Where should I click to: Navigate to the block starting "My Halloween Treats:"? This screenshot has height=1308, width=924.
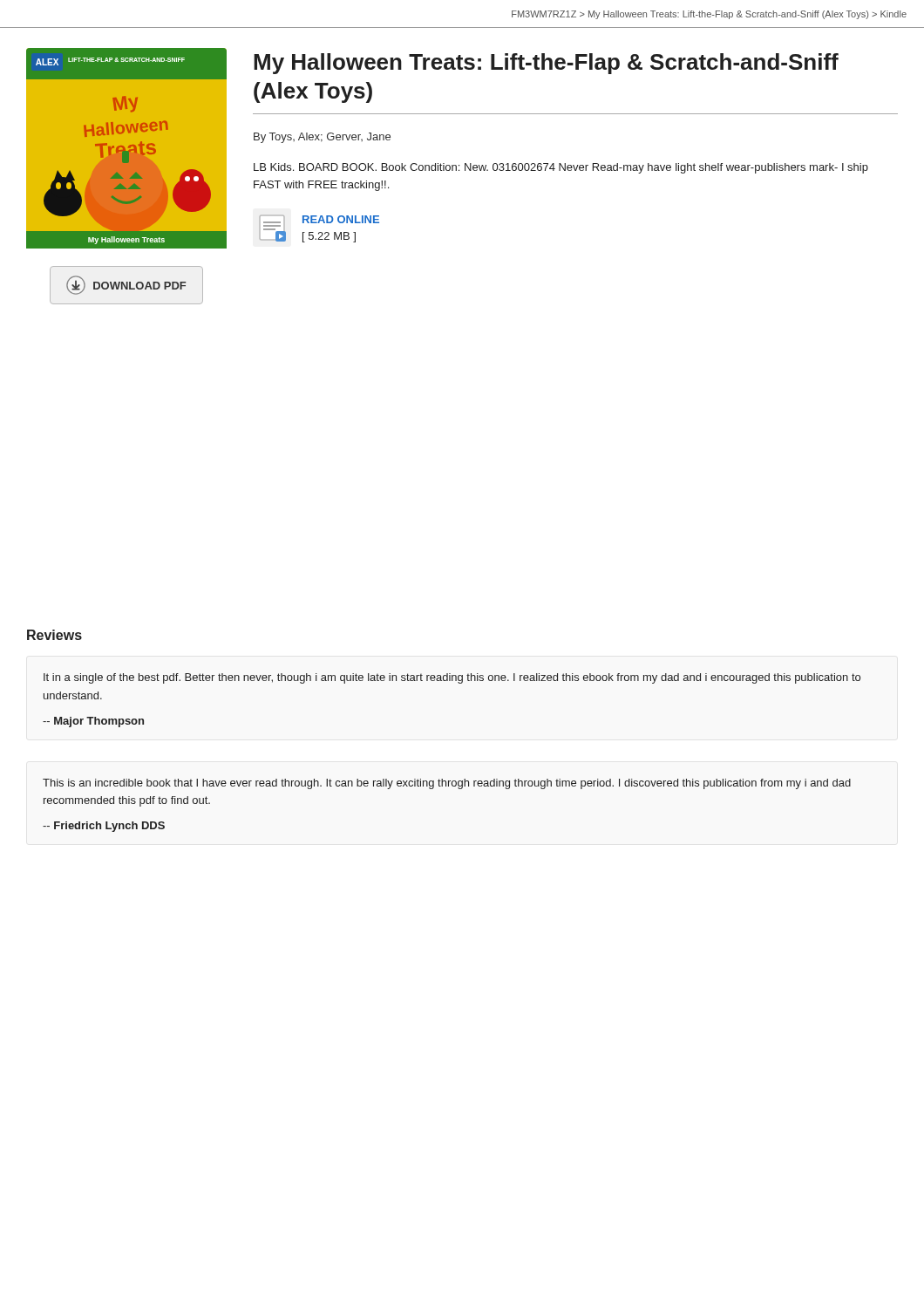[546, 64]
